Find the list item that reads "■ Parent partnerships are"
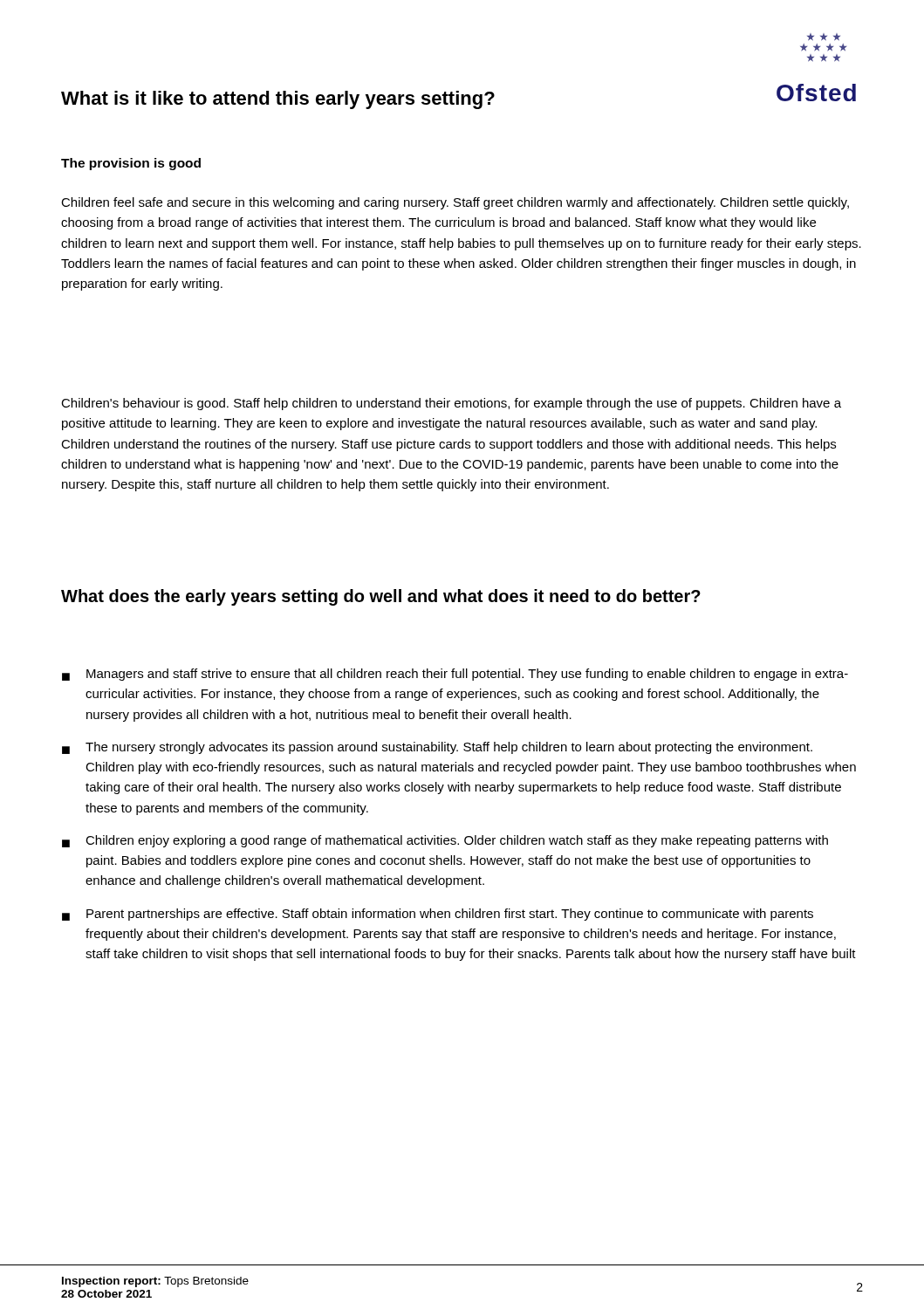Screen dimensions: 1309x924 point(462,933)
